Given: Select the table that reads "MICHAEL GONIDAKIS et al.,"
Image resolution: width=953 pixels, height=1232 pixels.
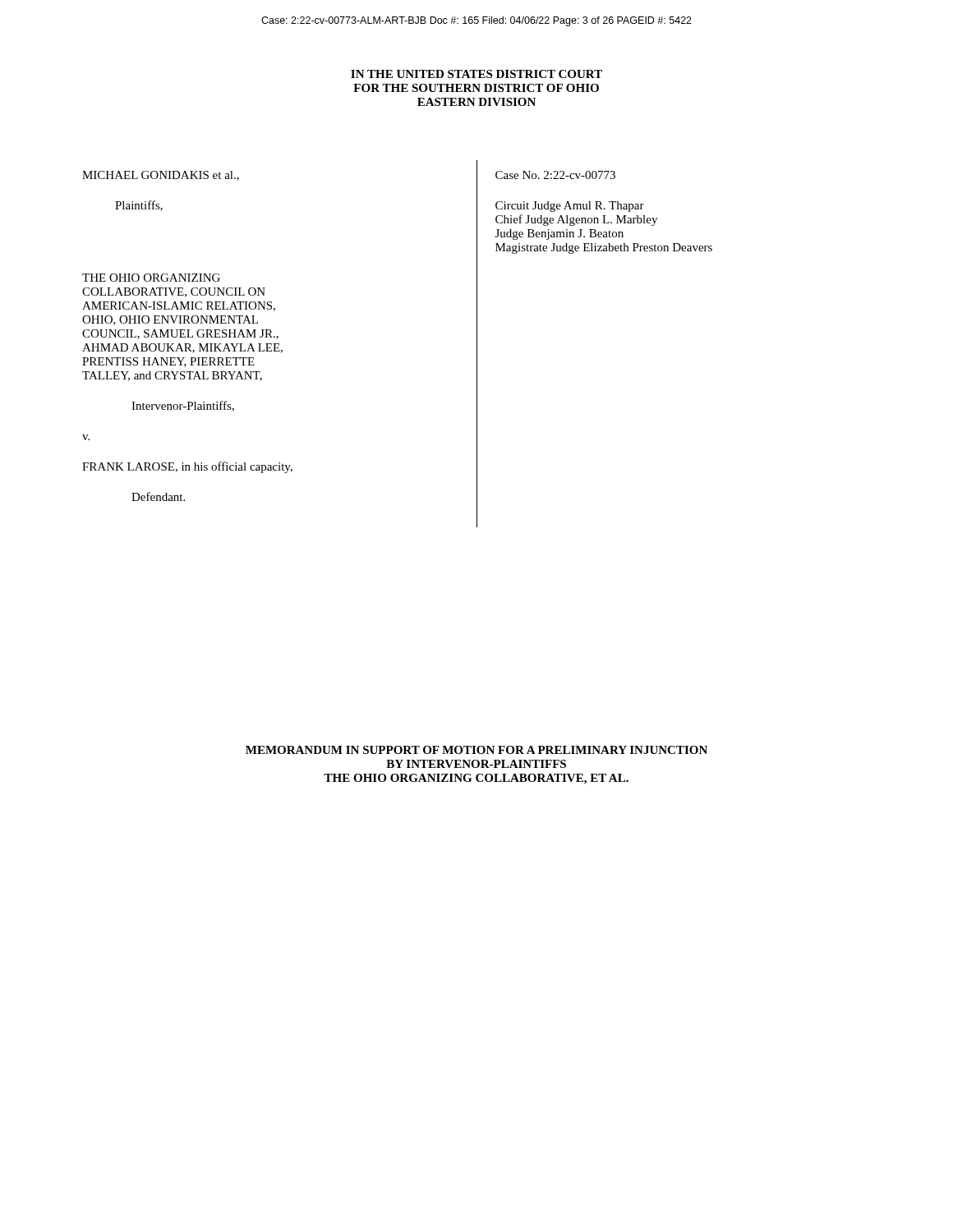Looking at the screenshot, I should (476, 344).
